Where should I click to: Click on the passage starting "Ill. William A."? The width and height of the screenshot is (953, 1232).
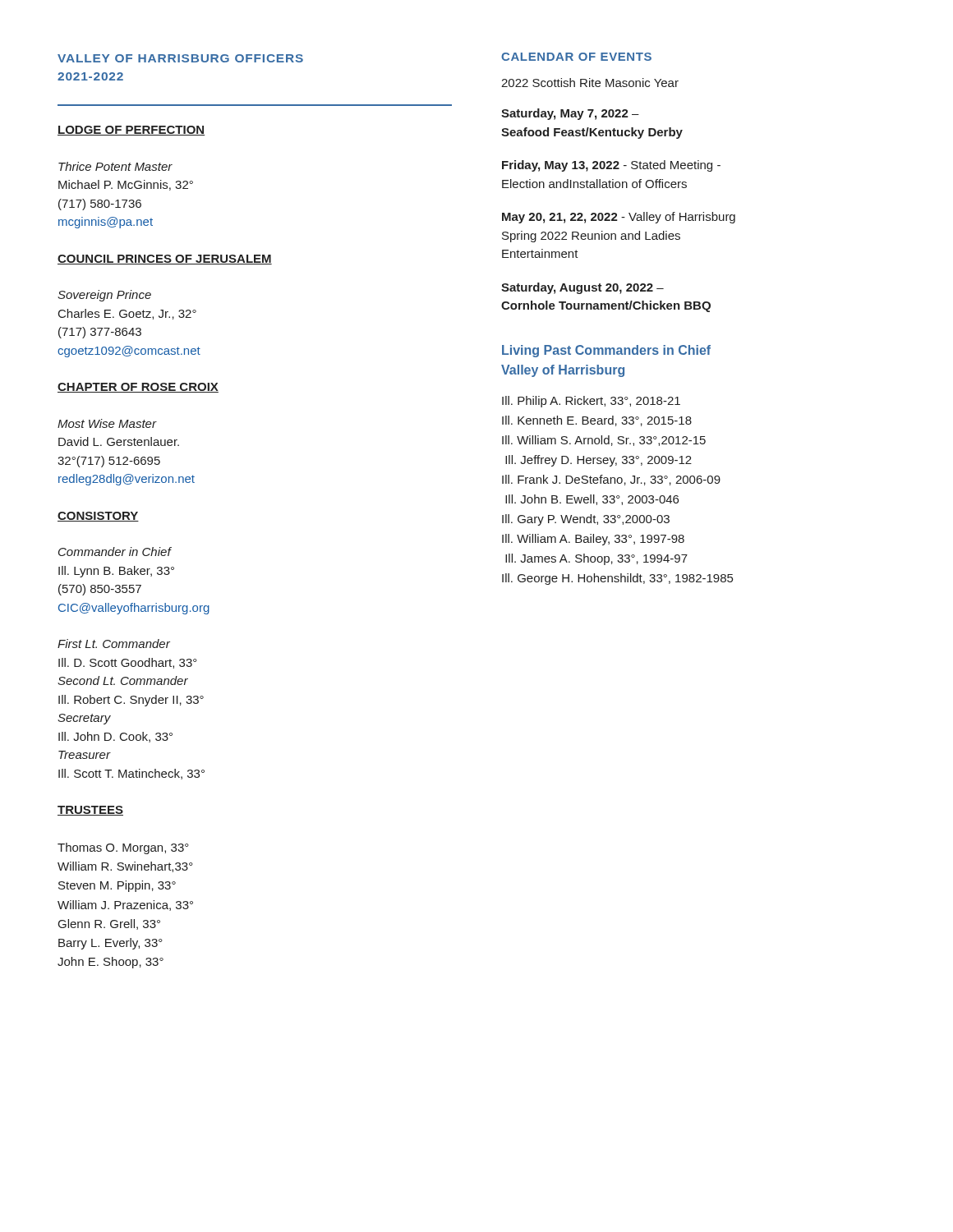tap(593, 540)
